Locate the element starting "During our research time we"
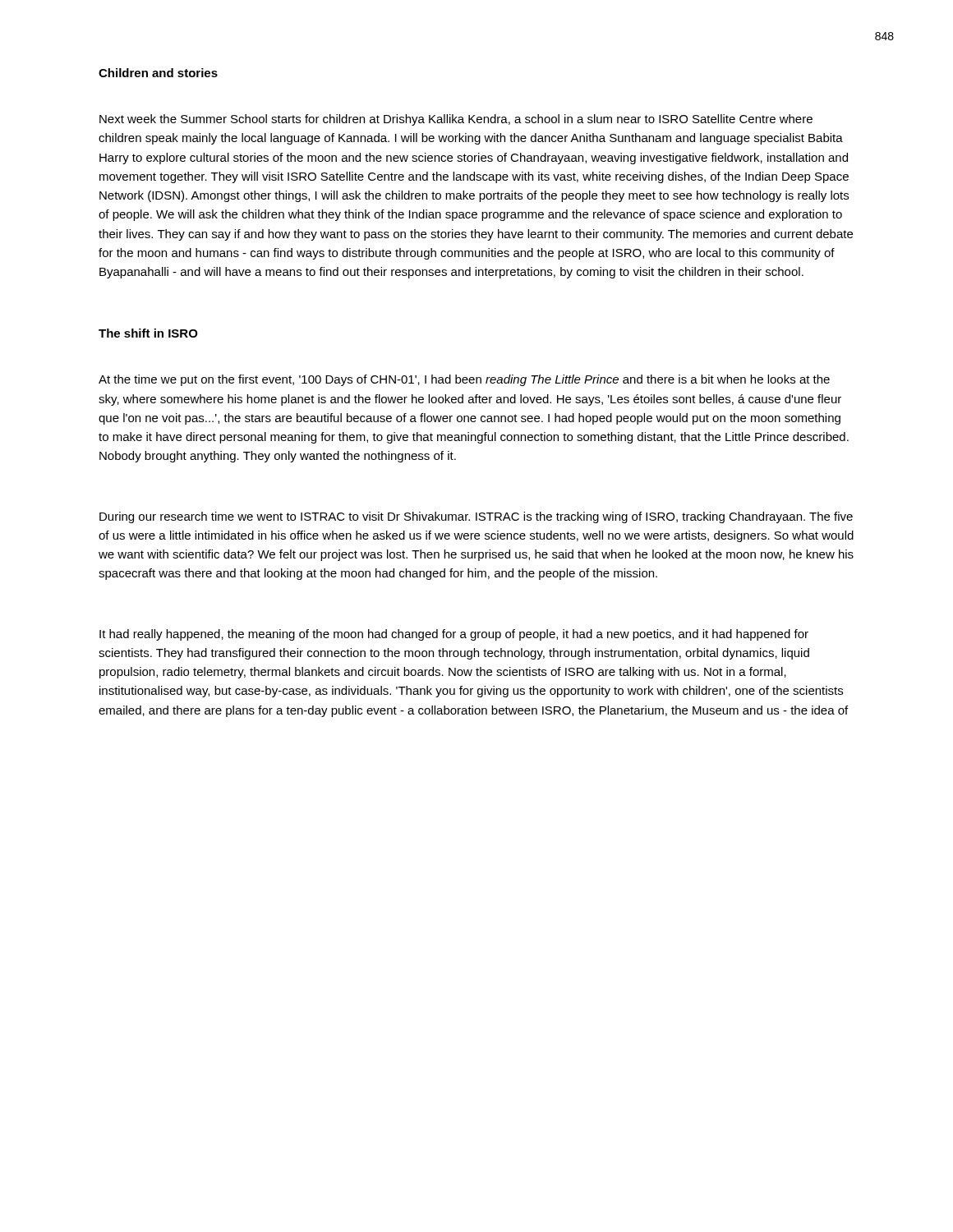Image resolution: width=953 pixels, height=1232 pixels. 476,544
